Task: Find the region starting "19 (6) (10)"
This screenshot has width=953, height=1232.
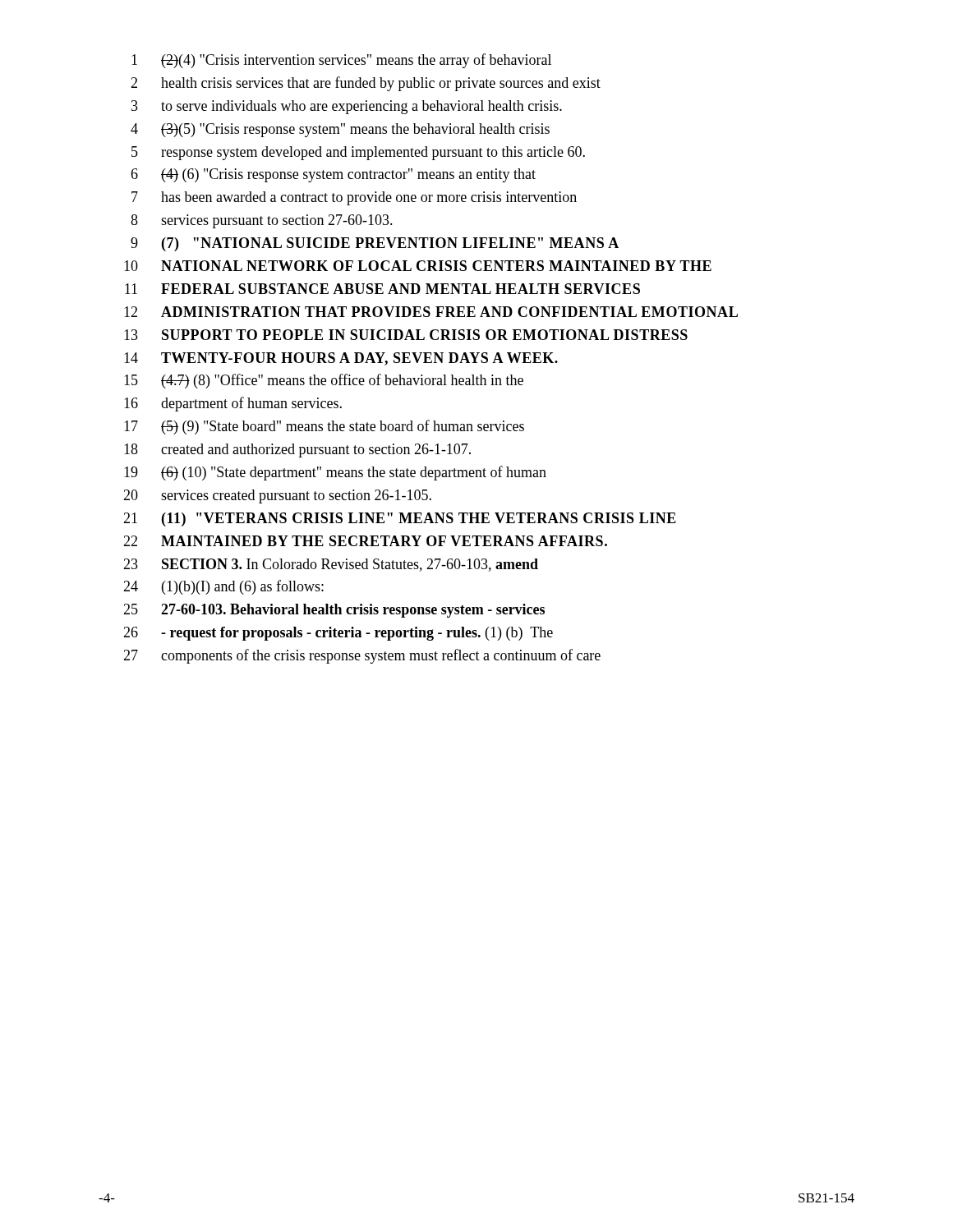Action: [476, 485]
